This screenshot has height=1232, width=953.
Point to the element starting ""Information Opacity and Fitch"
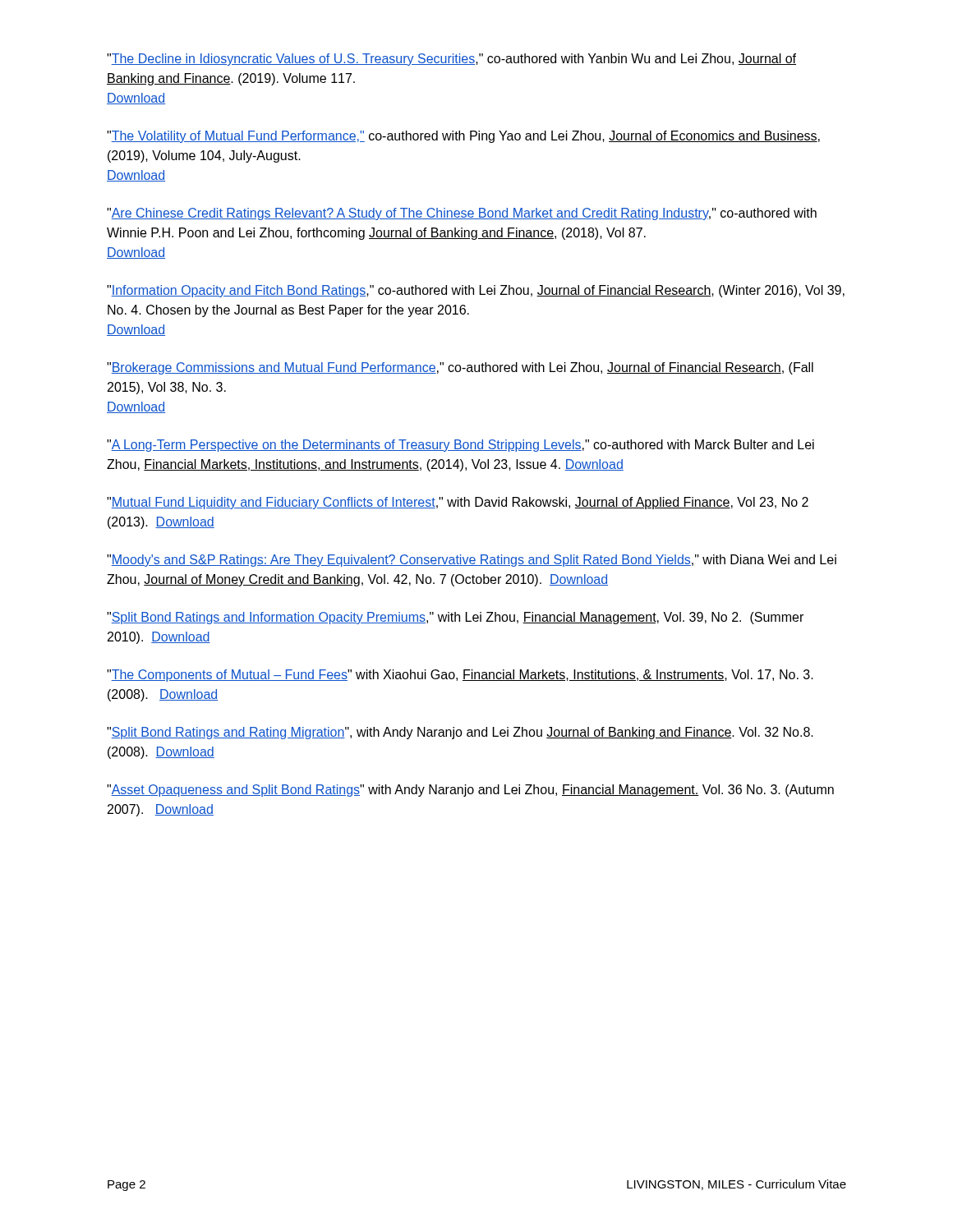476,310
